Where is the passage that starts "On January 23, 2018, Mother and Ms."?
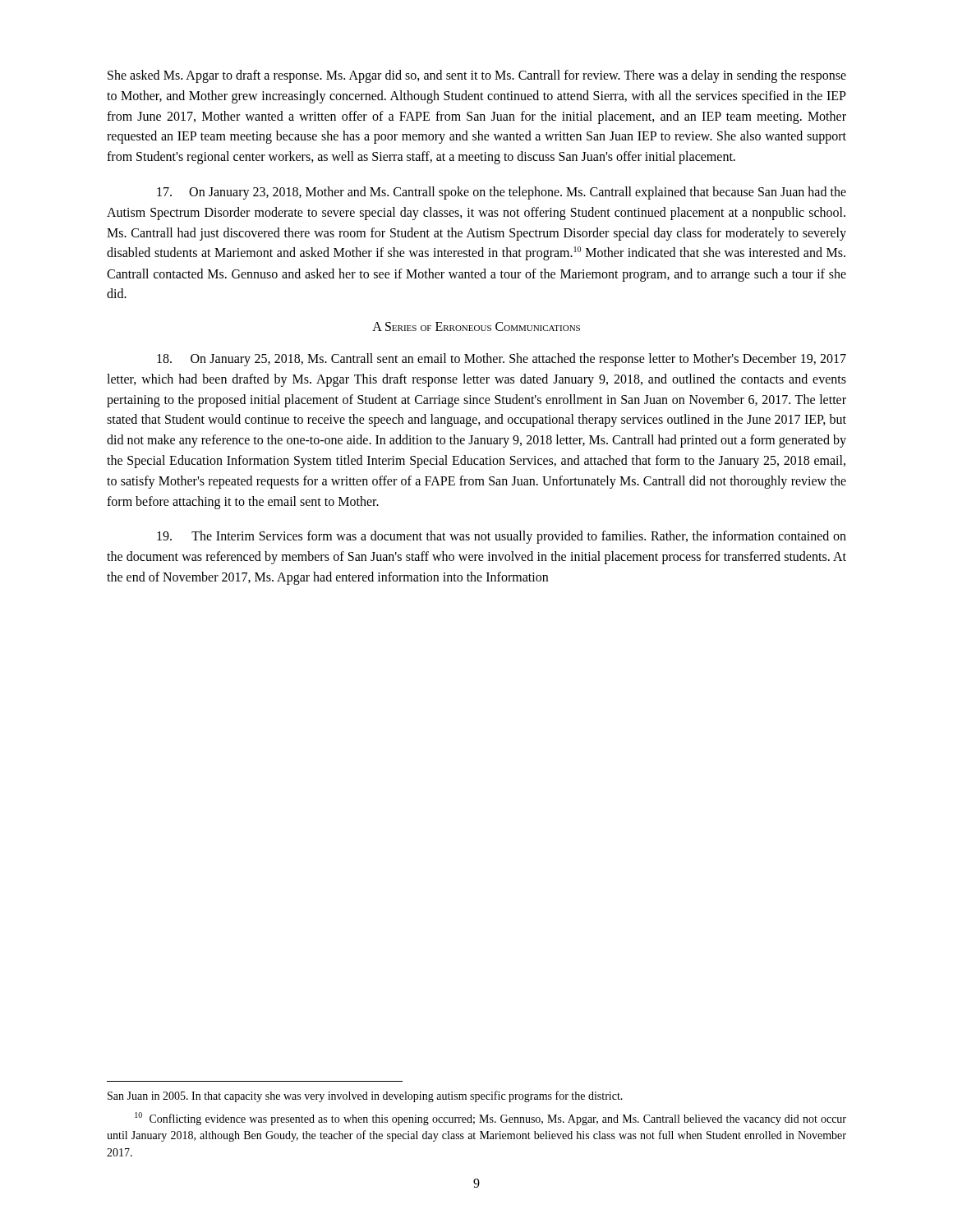This screenshot has height=1232, width=953. 476,243
